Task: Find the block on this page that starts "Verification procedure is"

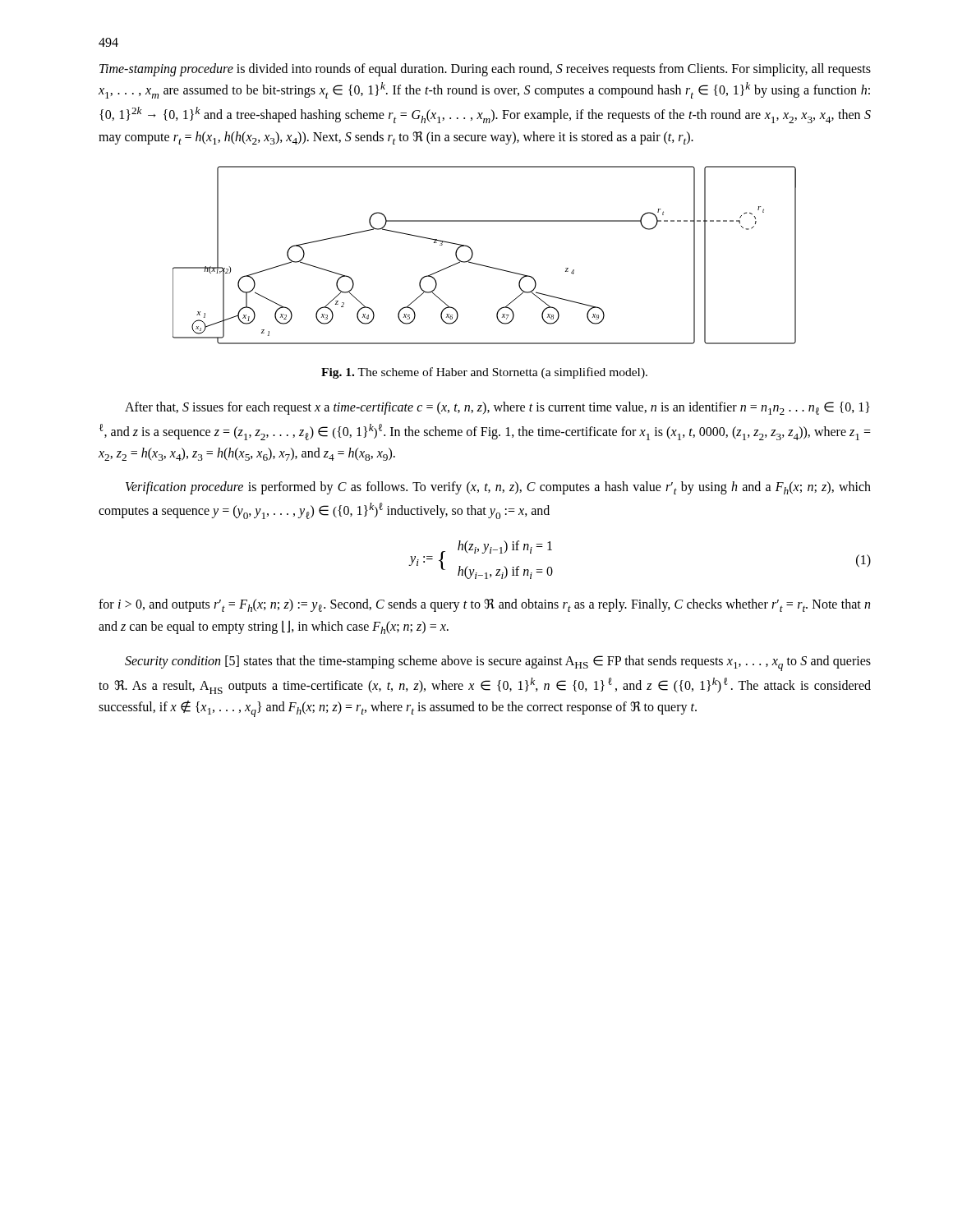Action: [485, 500]
